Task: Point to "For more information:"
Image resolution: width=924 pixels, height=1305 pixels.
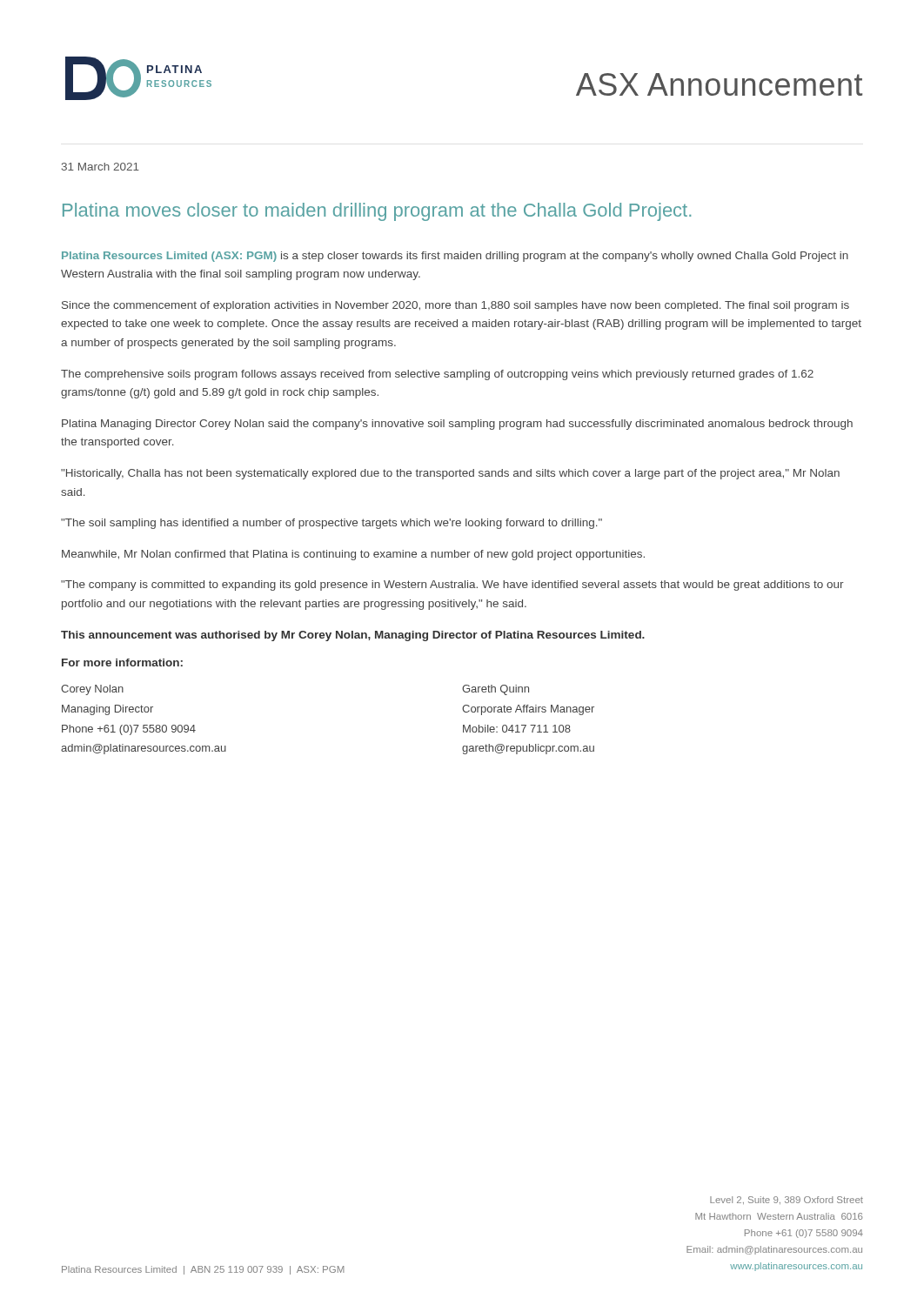Action: pyautogui.click(x=122, y=663)
